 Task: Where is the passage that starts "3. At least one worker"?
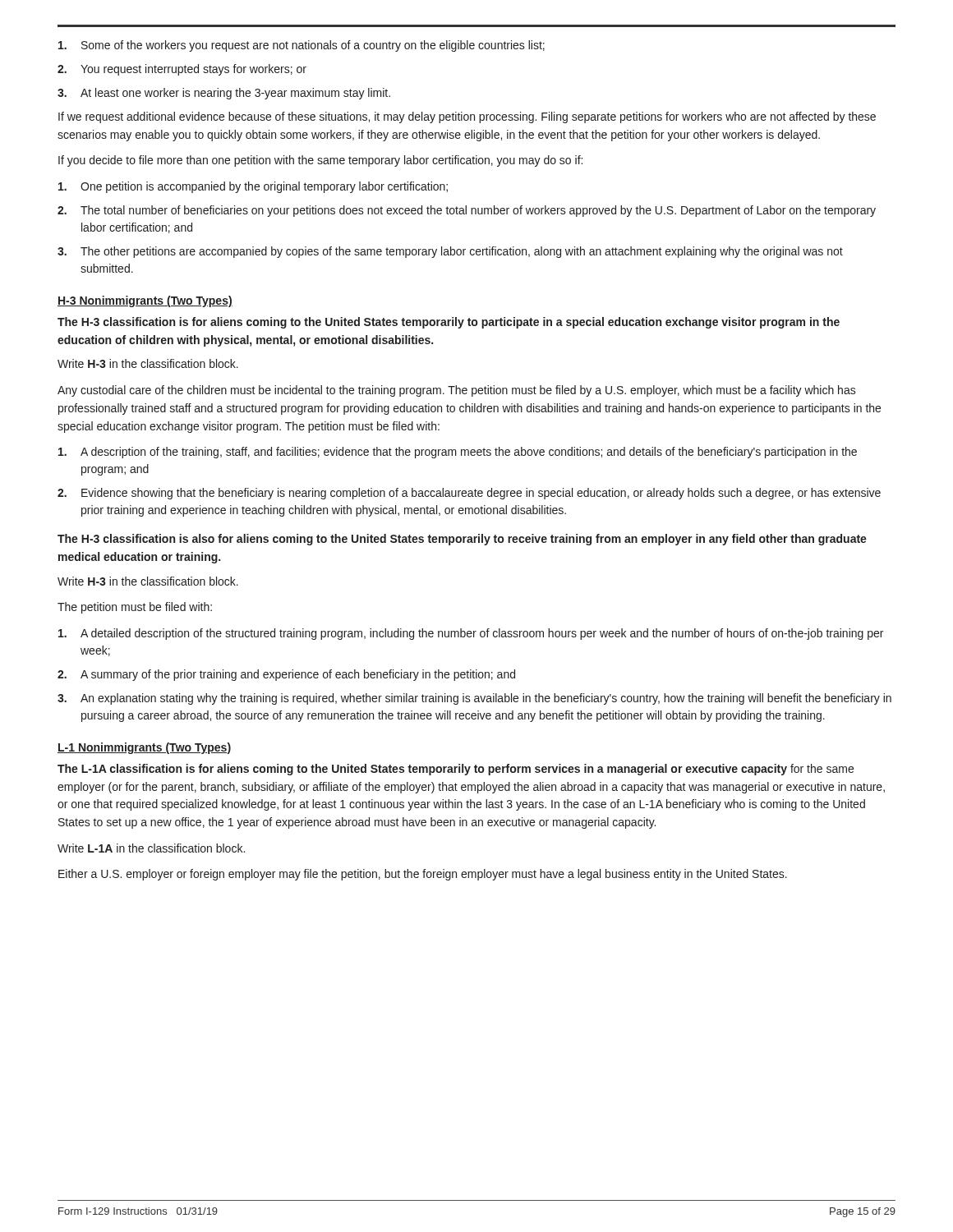point(224,94)
